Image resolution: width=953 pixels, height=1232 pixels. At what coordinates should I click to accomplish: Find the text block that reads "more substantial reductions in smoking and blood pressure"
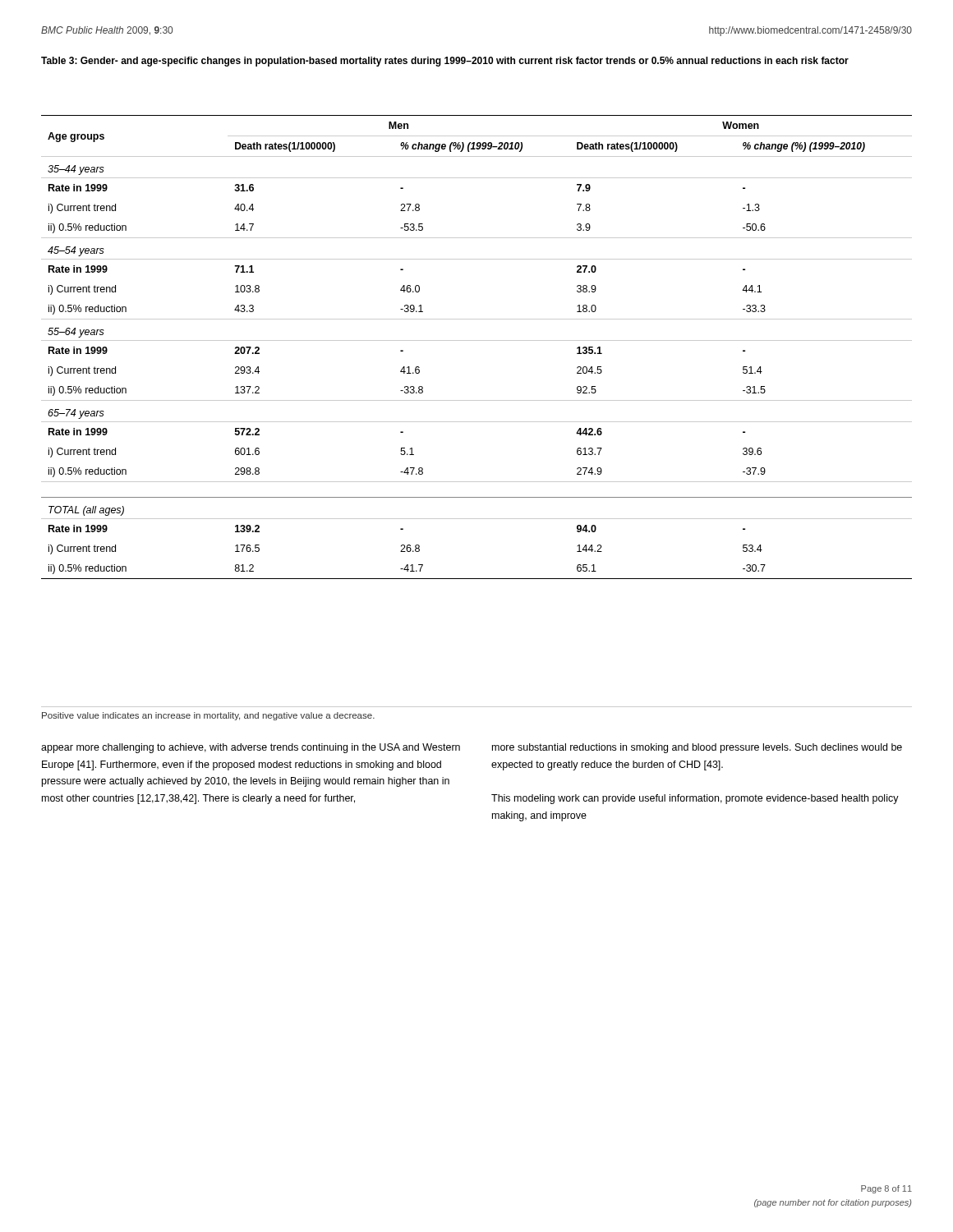pyautogui.click(x=697, y=748)
